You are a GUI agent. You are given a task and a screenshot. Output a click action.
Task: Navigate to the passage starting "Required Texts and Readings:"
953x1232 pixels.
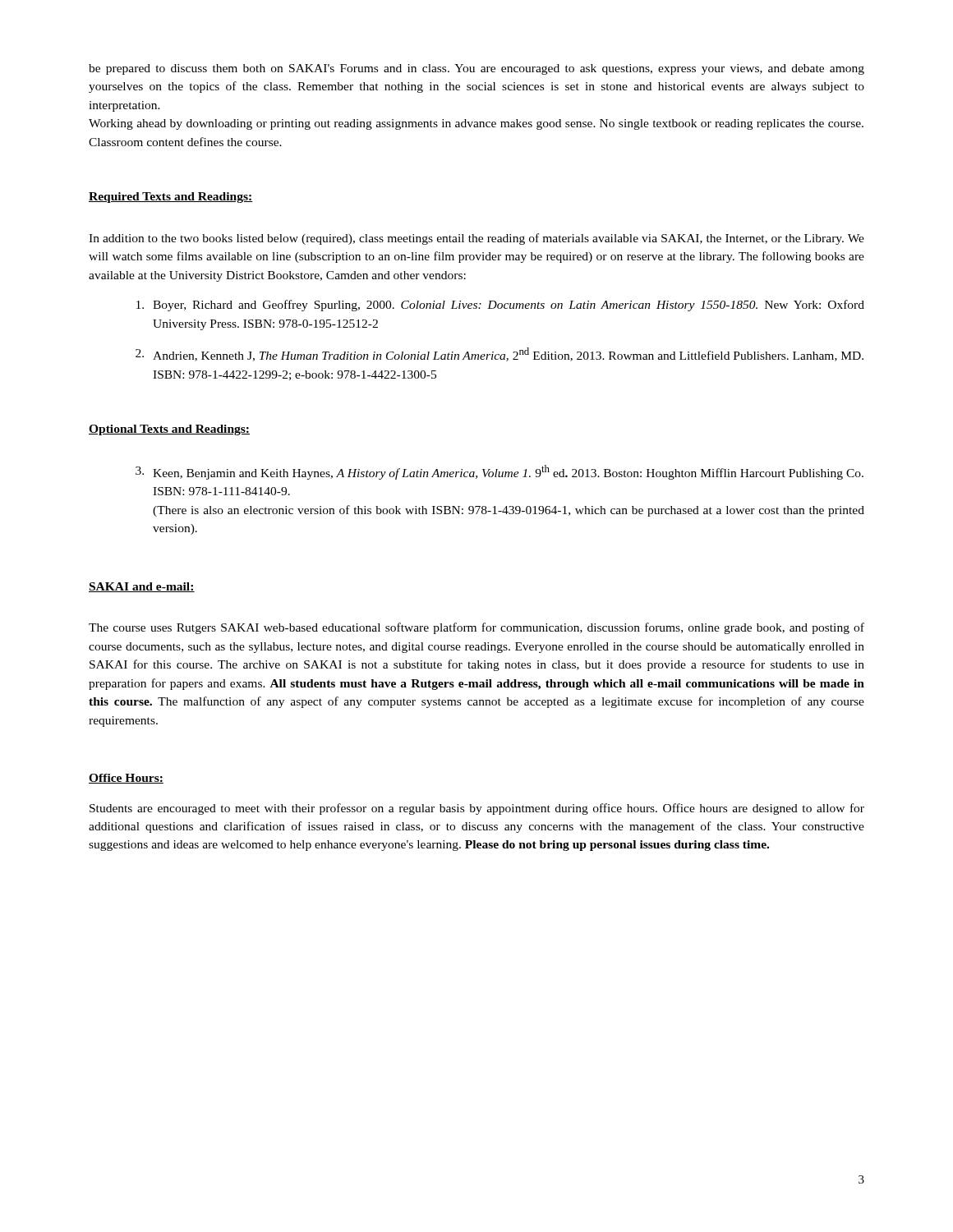170,196
